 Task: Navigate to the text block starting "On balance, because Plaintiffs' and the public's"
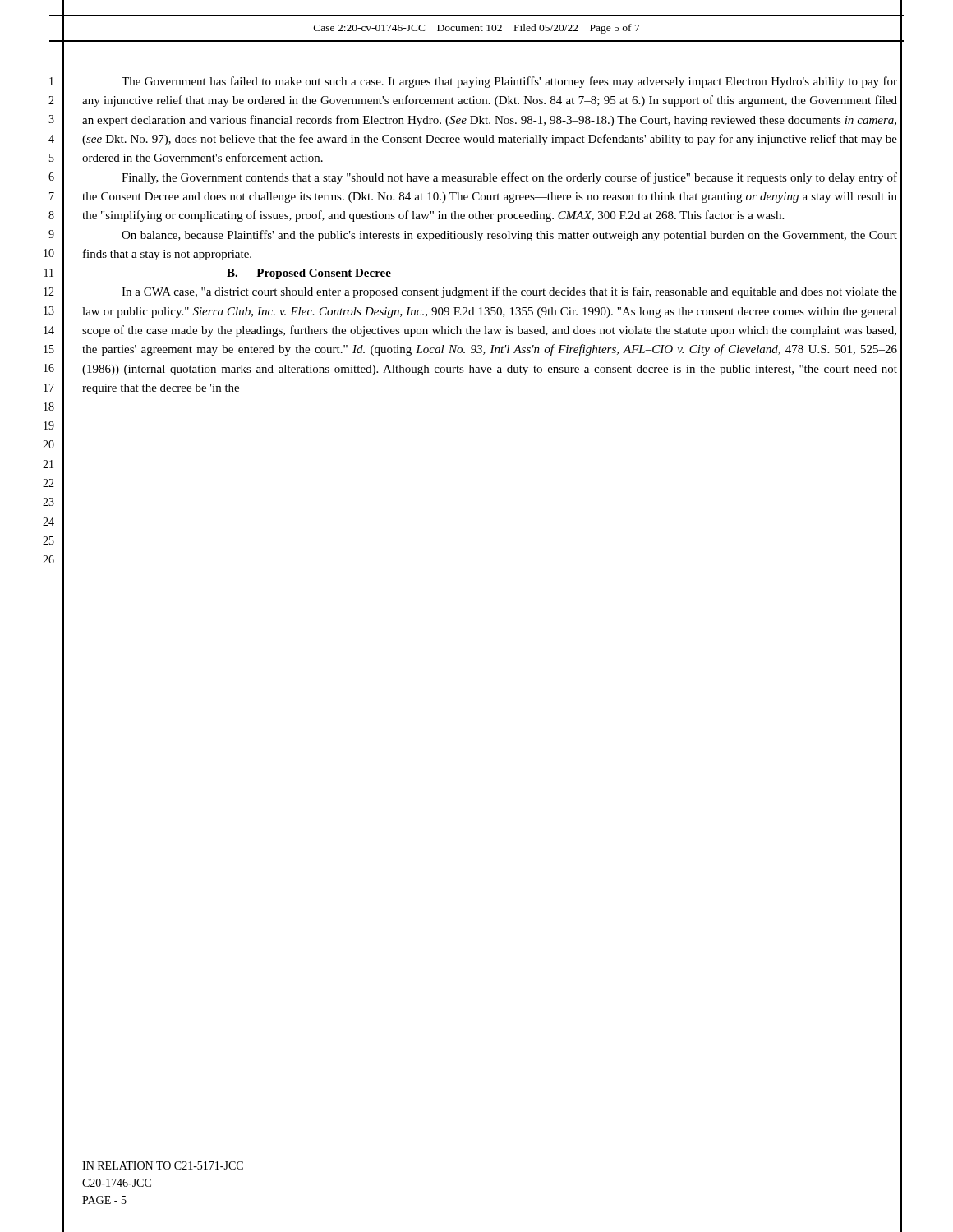pyautogui.click(x=490, y=245)
